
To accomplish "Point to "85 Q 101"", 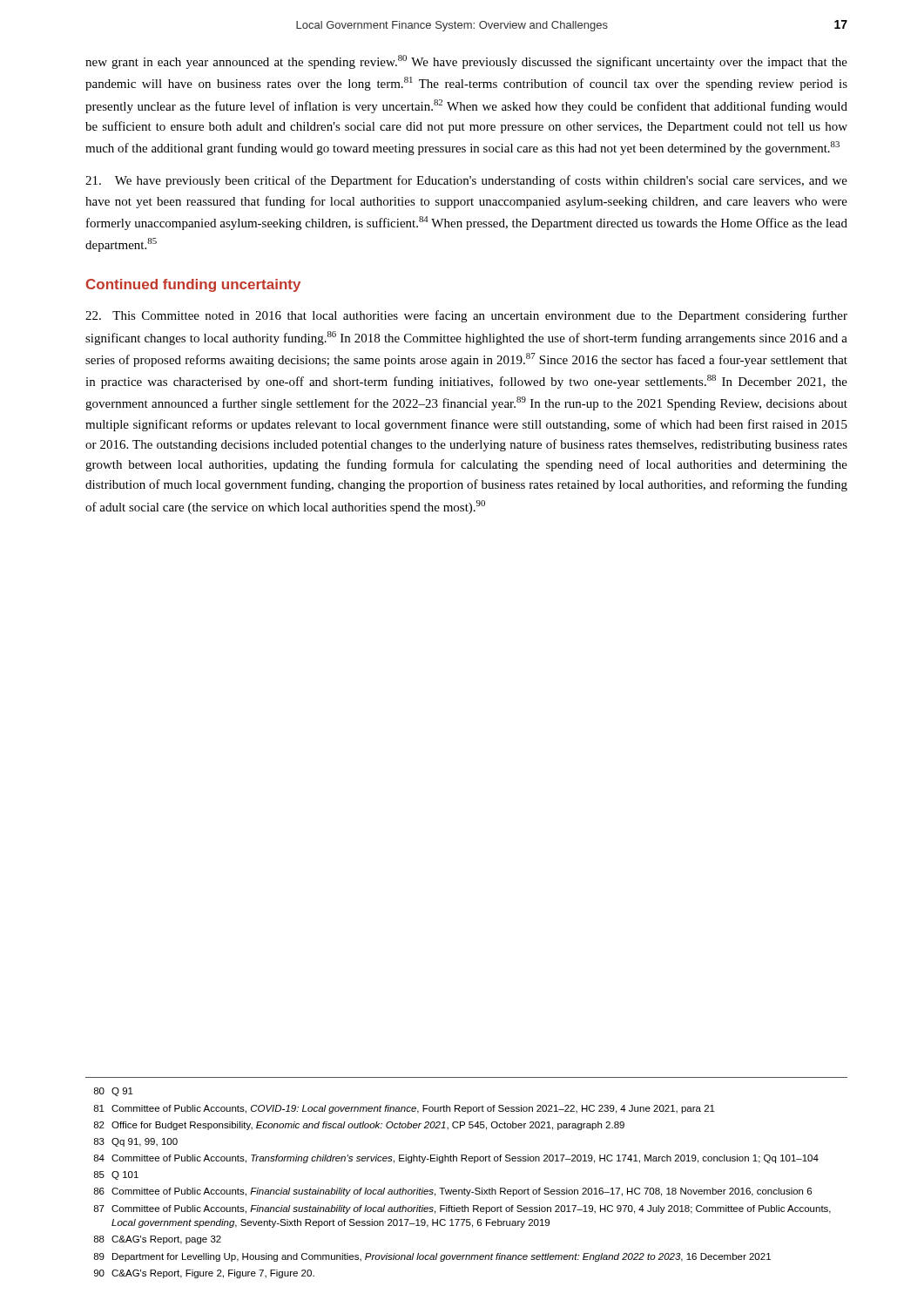I will point(116,1175).
